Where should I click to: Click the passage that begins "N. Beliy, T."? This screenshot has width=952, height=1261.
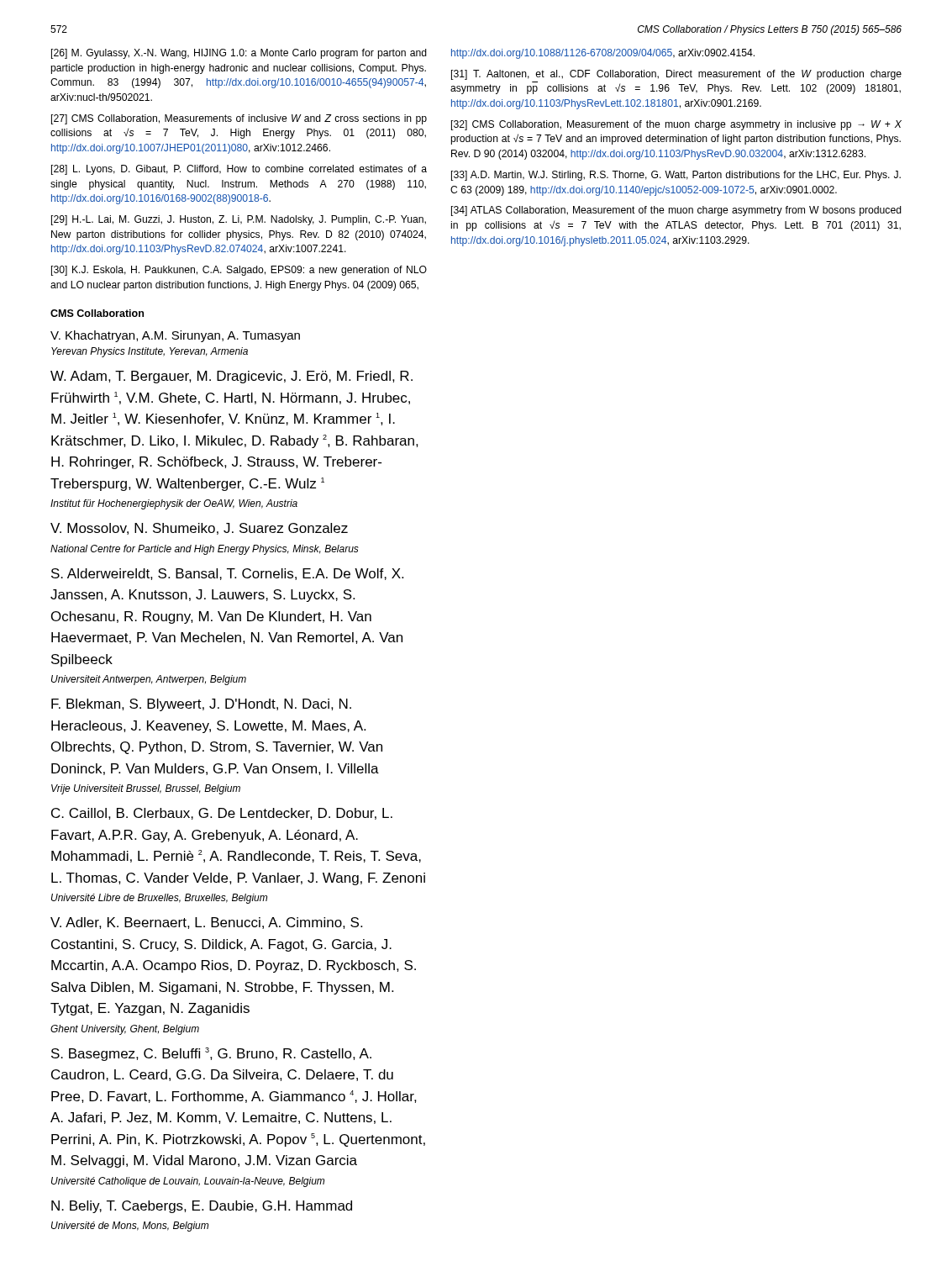coord(202,1206)
